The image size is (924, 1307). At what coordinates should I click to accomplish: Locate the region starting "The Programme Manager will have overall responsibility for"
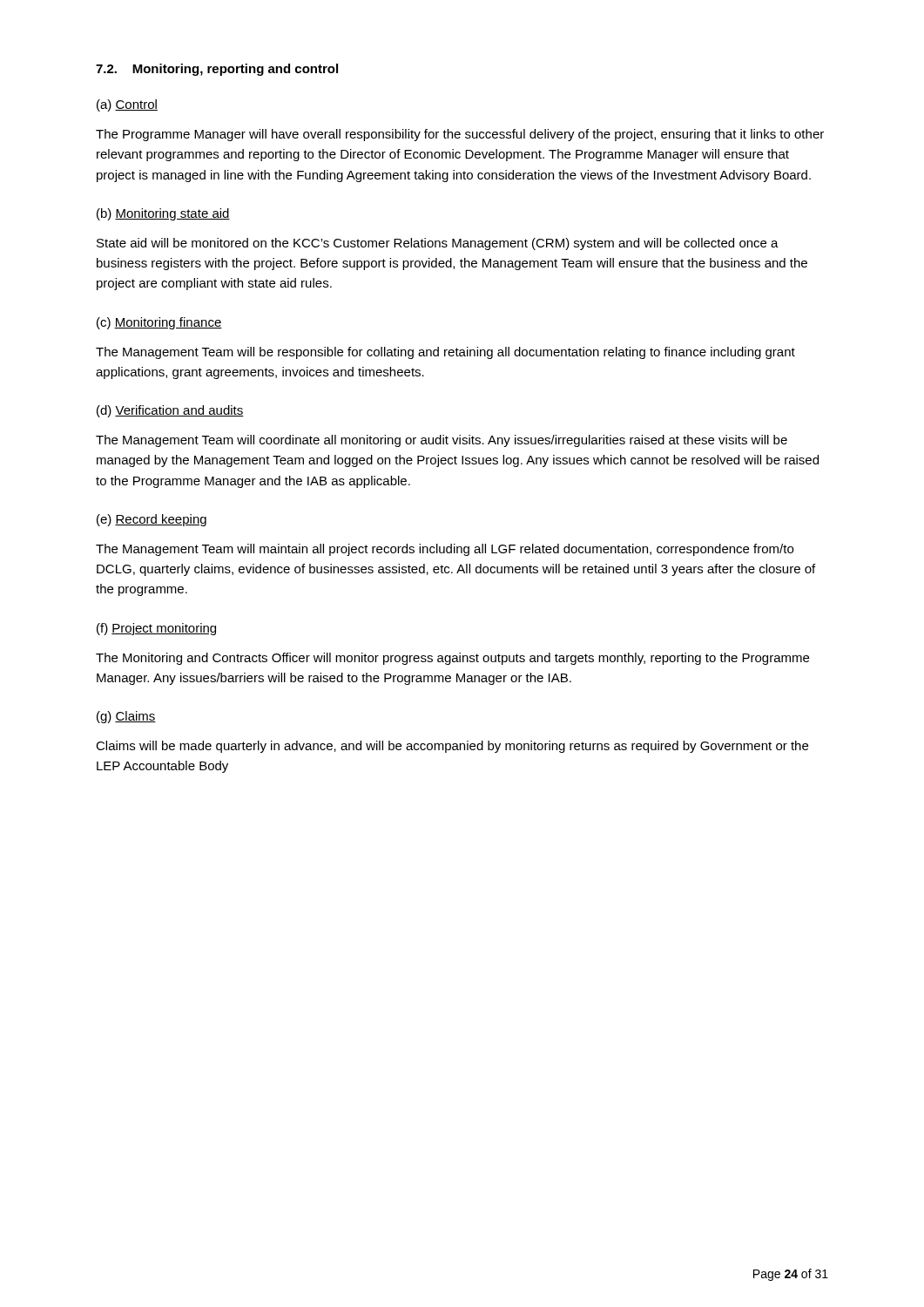(462, 154)
